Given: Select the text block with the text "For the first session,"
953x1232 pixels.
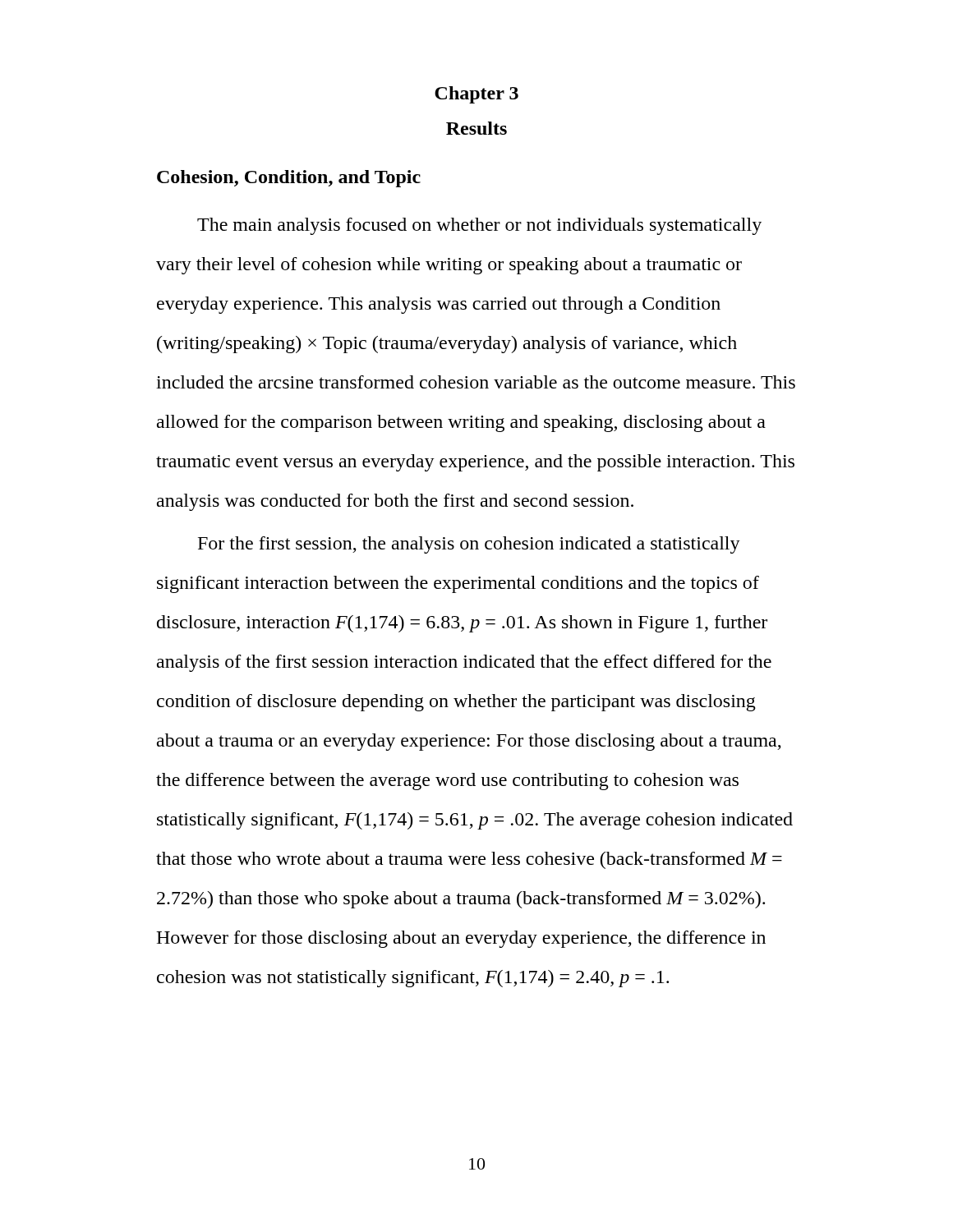Looking at the screenshot, I should pos(469,545).
